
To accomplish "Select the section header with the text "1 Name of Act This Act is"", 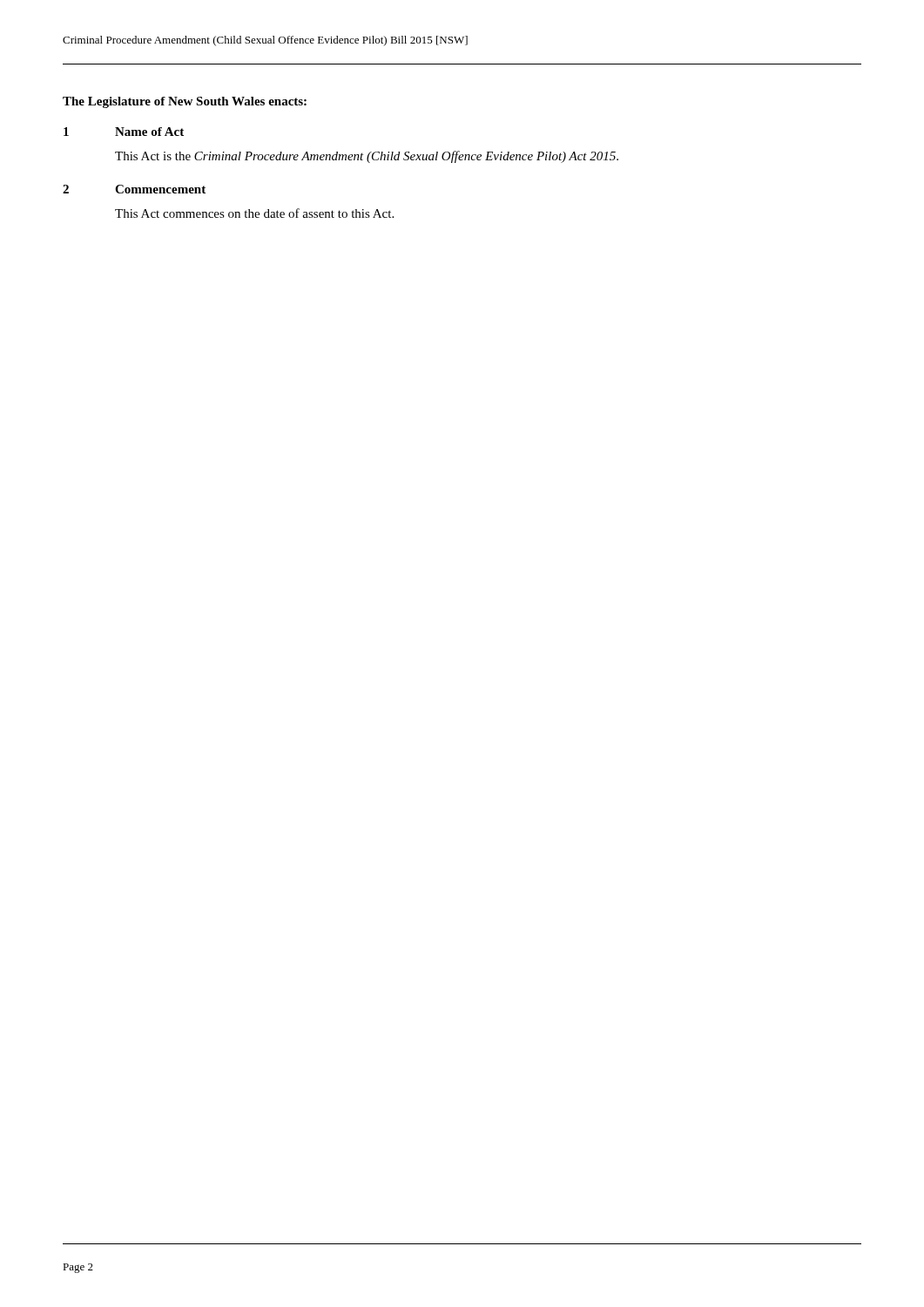I will pyautogui.click(x=462, y=145).
